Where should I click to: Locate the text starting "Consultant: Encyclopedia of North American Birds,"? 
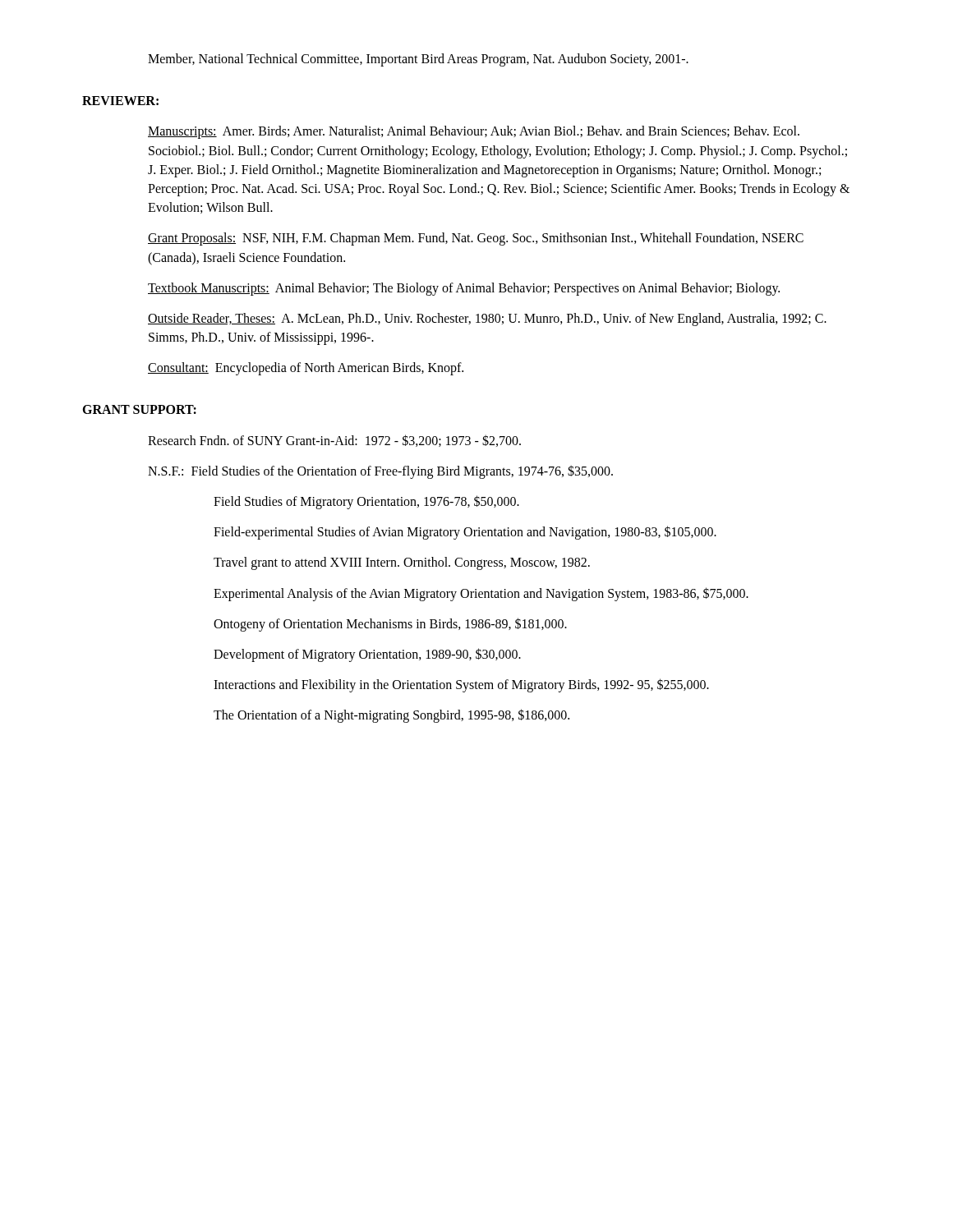306,368
